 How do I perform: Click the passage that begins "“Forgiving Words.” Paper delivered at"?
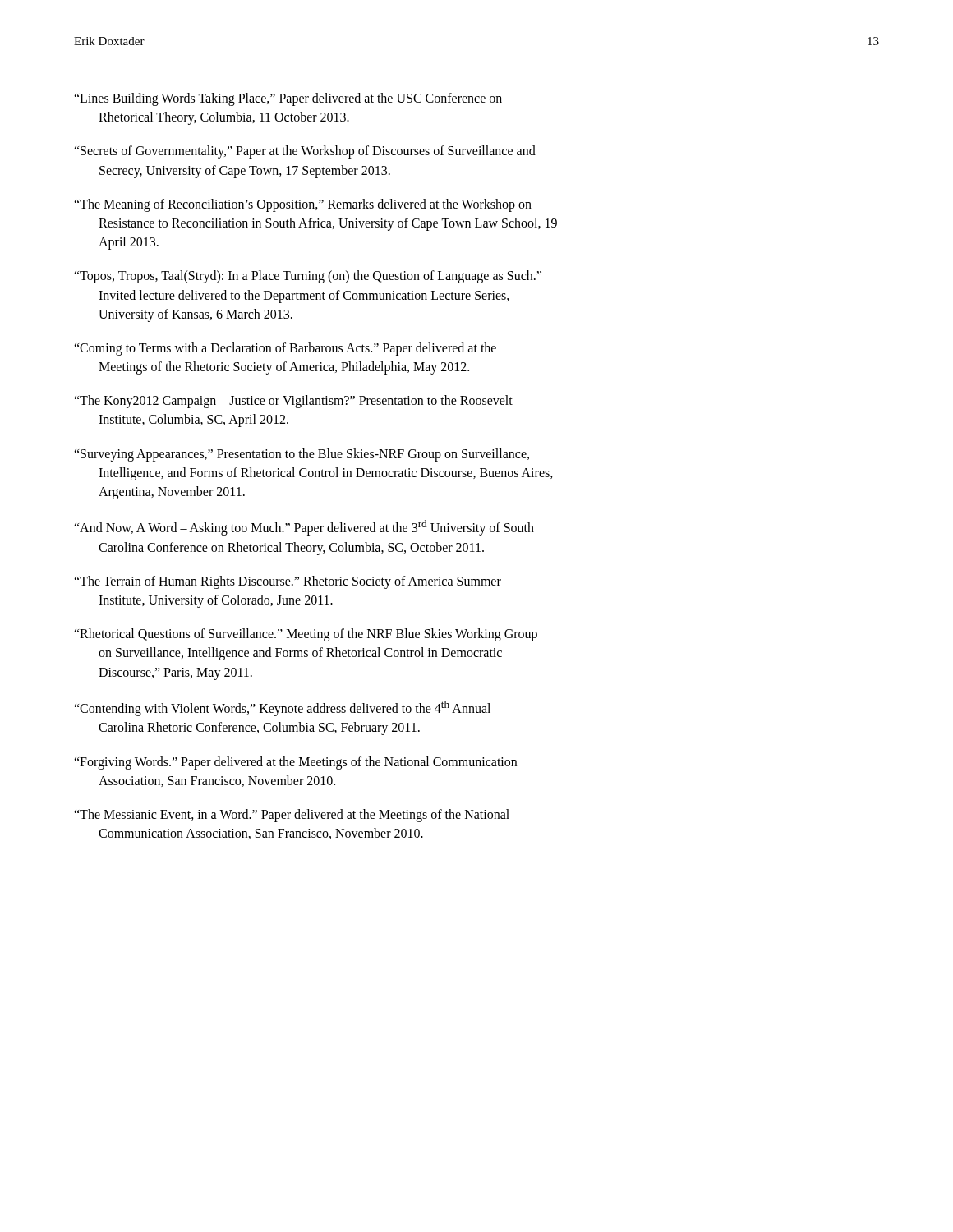point(296,772)
